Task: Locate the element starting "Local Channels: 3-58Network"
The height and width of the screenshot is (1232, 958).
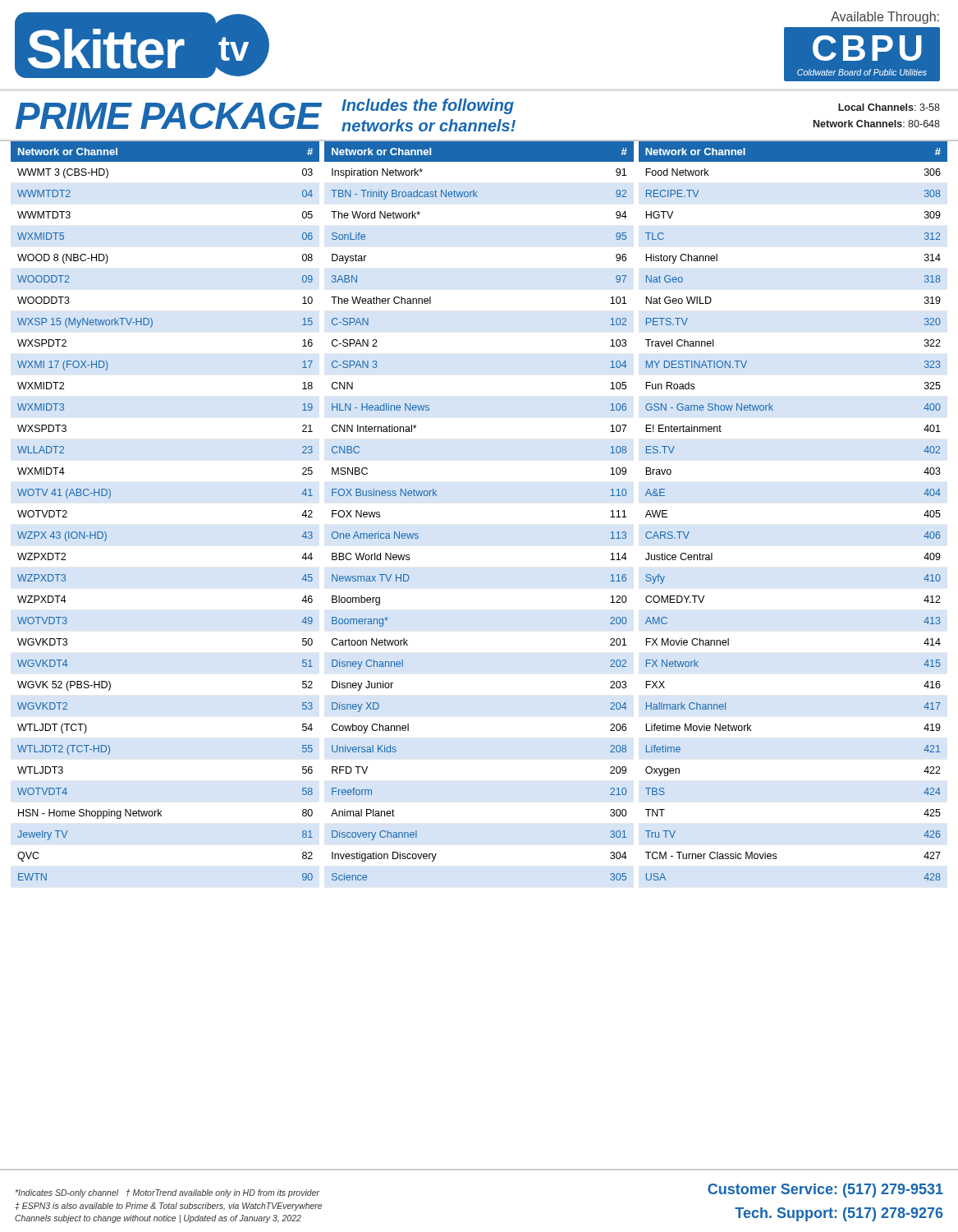Action: 876,116
